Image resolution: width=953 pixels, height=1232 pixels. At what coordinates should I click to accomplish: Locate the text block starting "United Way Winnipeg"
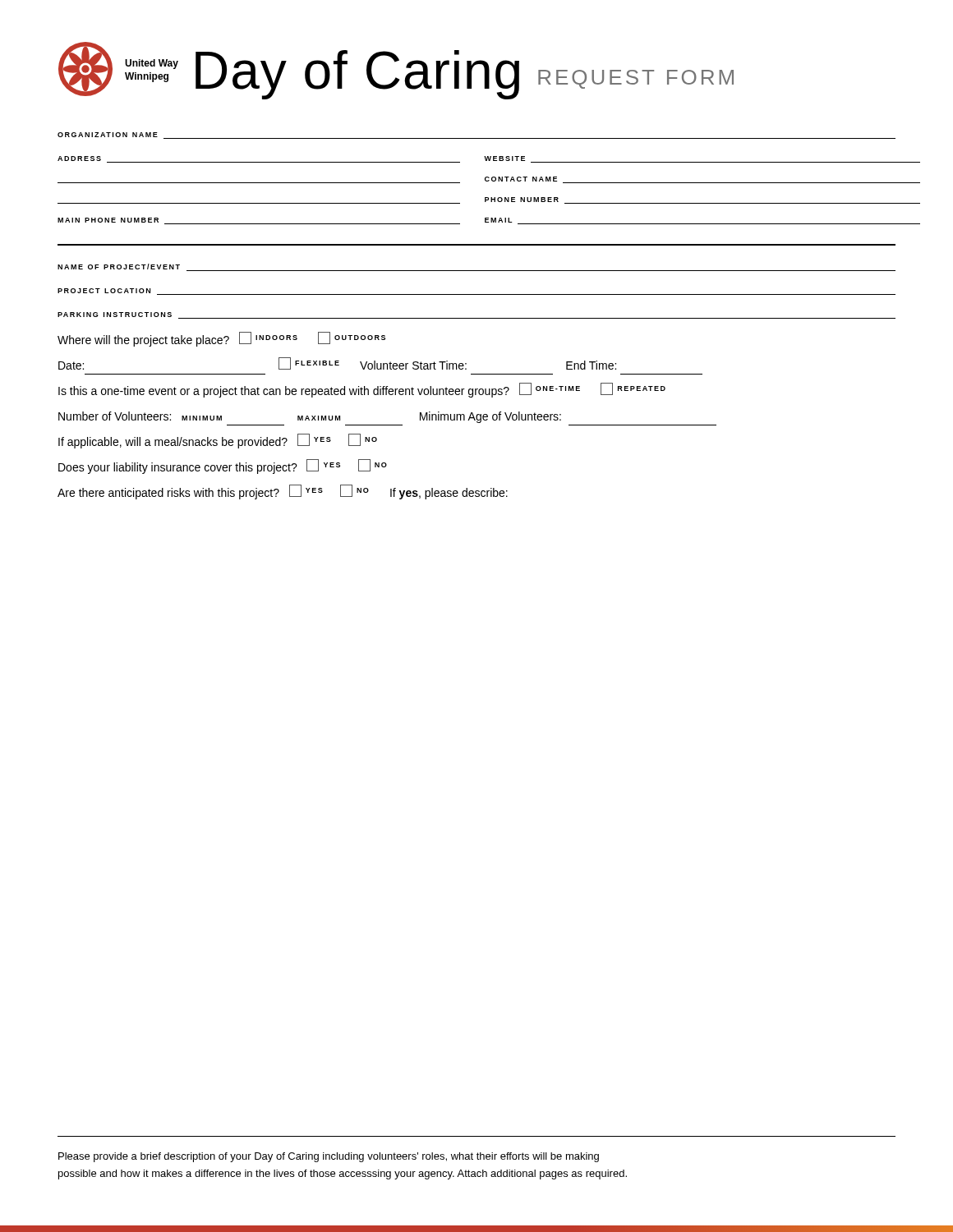398,71
